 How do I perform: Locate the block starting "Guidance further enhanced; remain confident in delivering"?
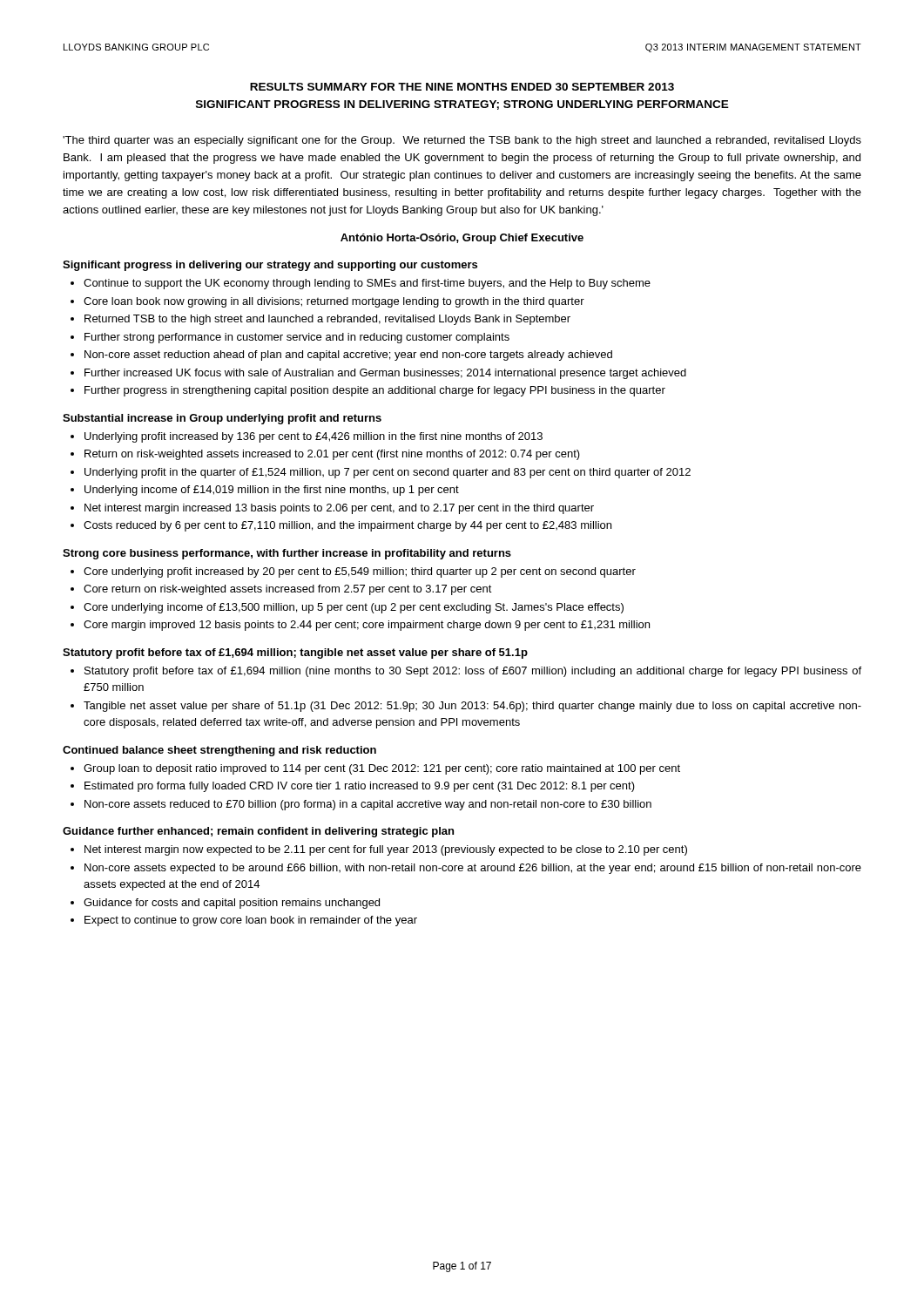[x=259, y=831]
